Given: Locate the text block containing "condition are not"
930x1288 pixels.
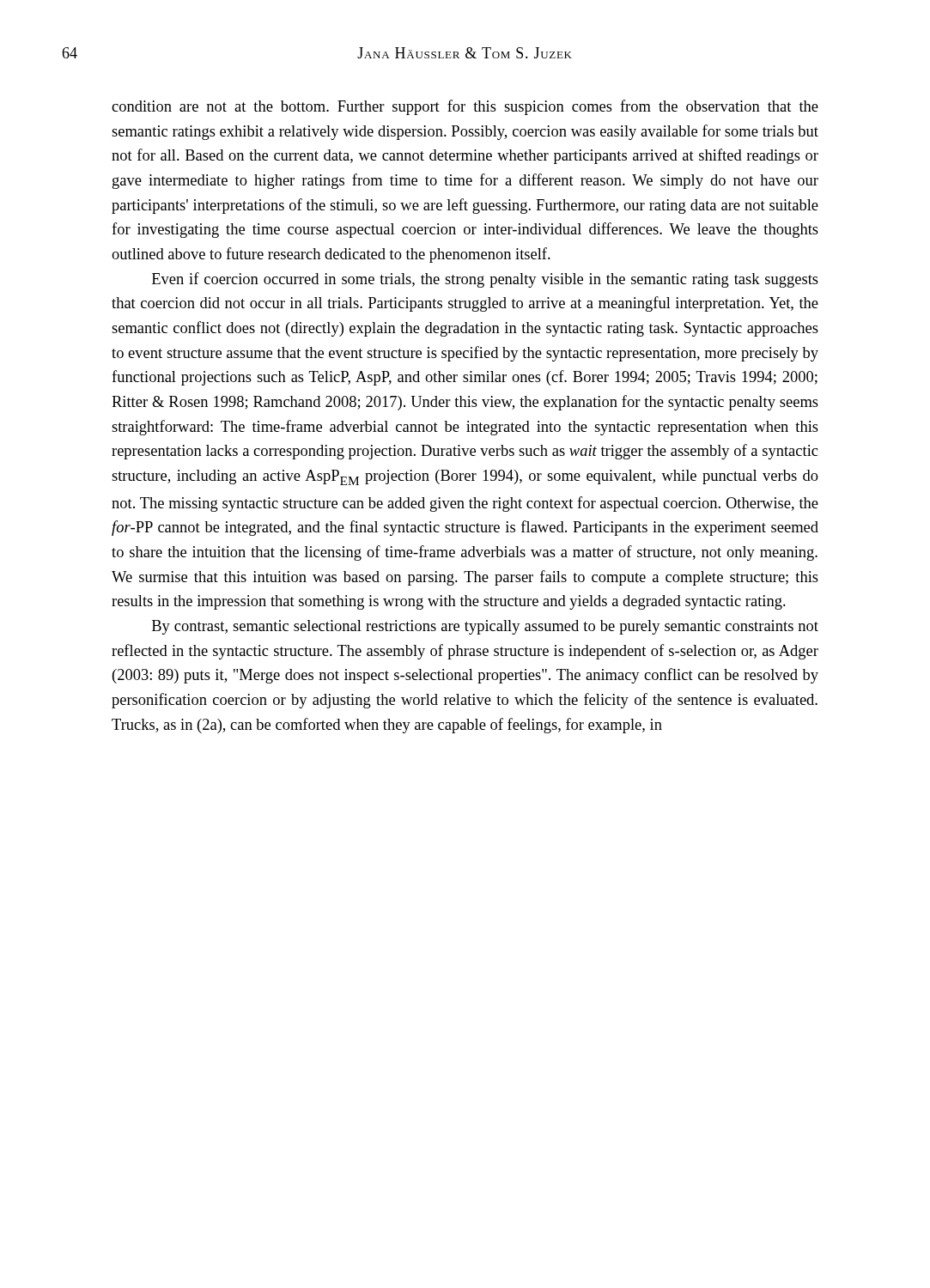Looking at the screenshot, I should (465, 416).
